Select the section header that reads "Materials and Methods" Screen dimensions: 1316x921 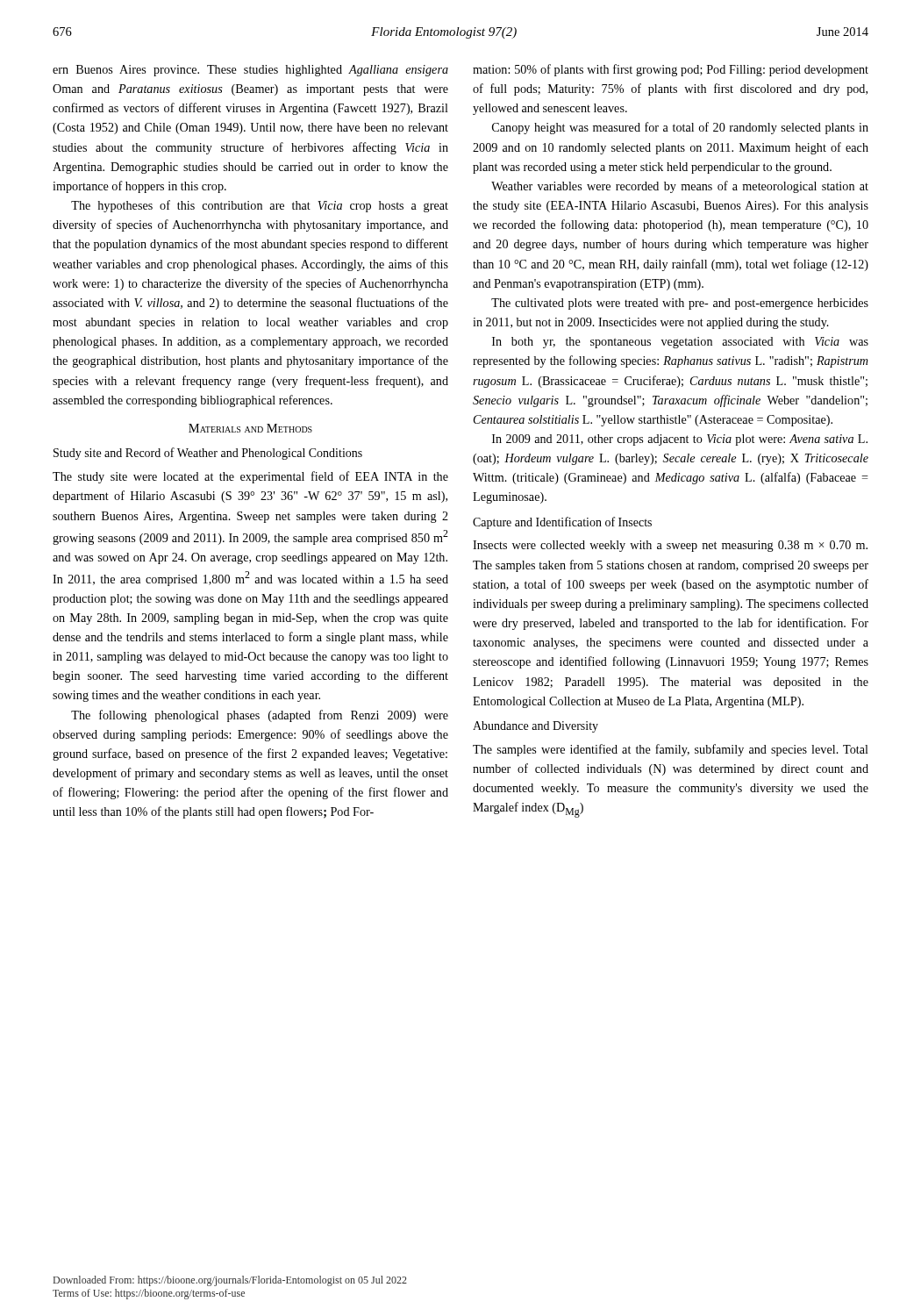coord(250,428)
